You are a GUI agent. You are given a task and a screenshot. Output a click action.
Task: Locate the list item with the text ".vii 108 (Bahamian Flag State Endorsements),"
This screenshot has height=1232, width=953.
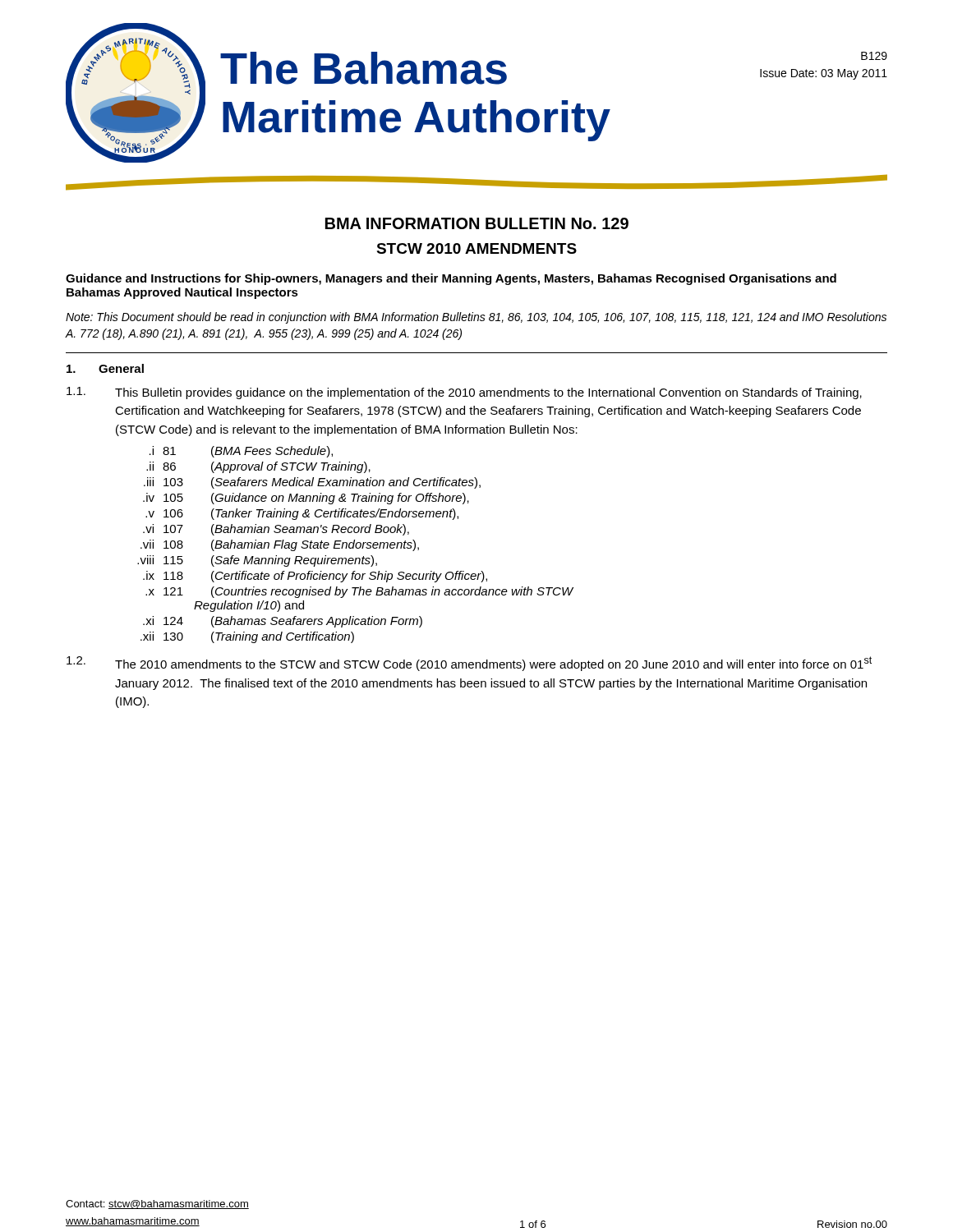[x=267, y=544]
